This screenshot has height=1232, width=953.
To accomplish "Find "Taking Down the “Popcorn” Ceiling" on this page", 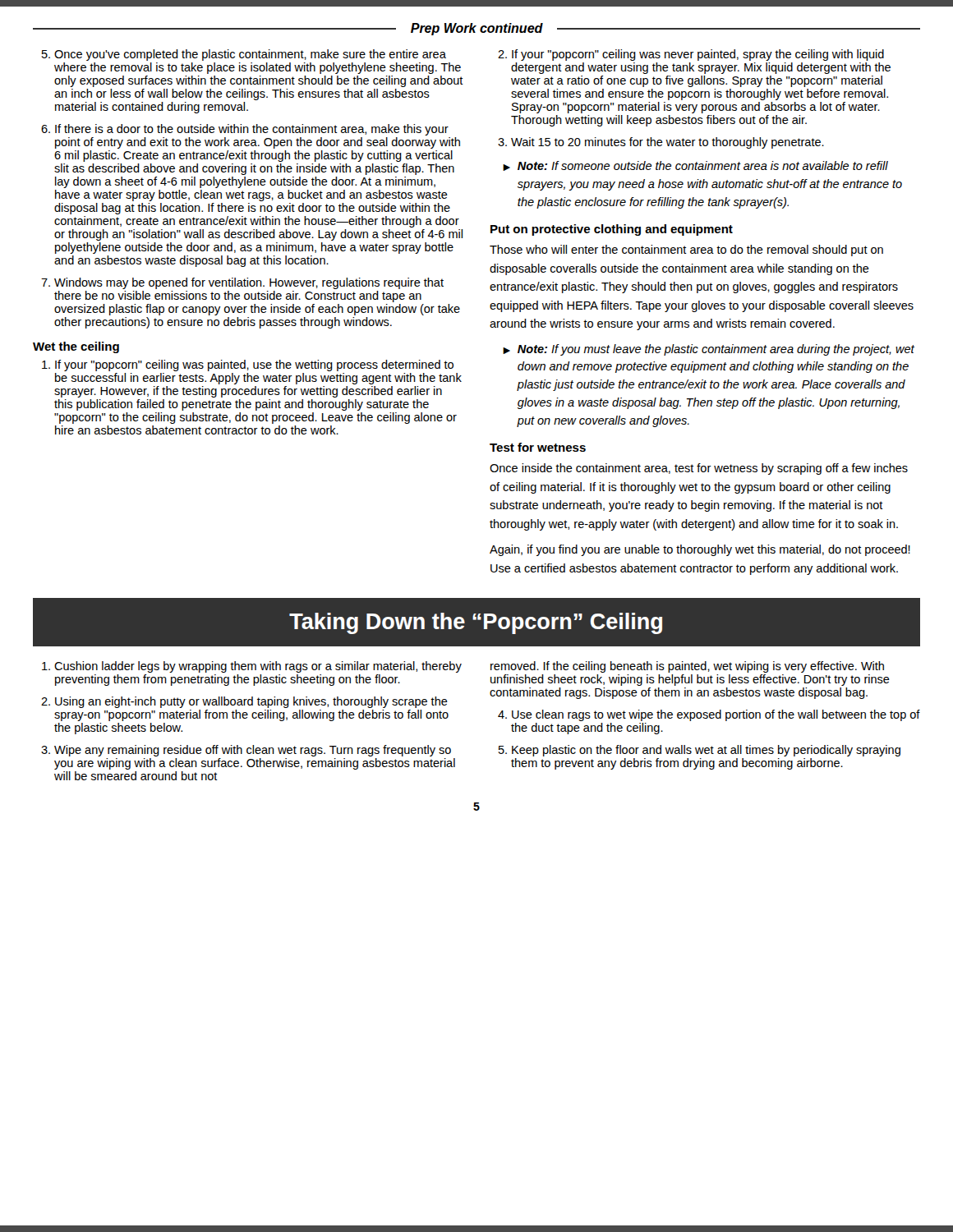I will [x=476, y=622].
